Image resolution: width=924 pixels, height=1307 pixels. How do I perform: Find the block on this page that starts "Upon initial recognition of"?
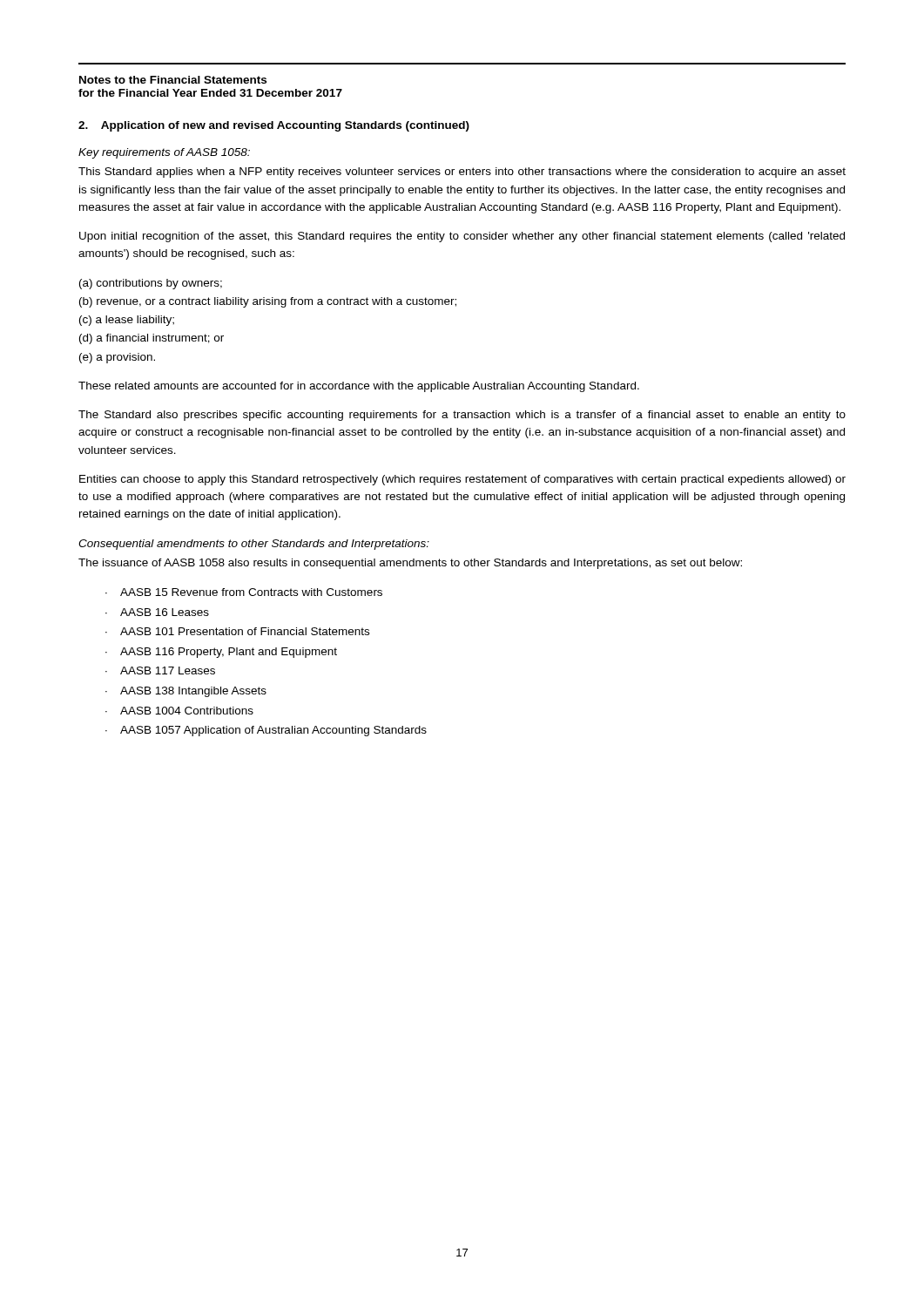pyautogui.click(x=462, y=244)
